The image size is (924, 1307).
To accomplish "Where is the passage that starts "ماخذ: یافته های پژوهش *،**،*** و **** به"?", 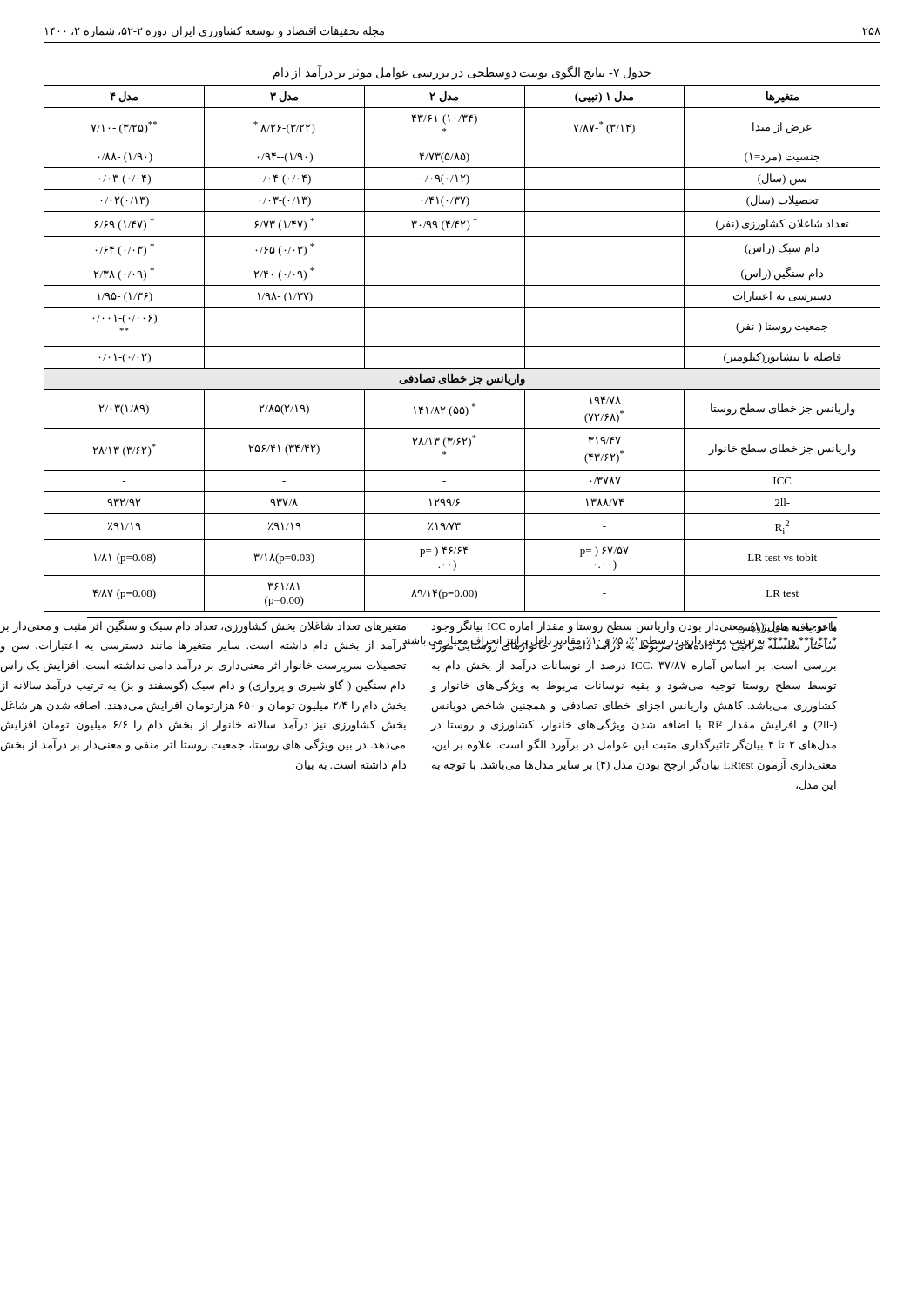I will pyautogui.click(x=620, y=634).
